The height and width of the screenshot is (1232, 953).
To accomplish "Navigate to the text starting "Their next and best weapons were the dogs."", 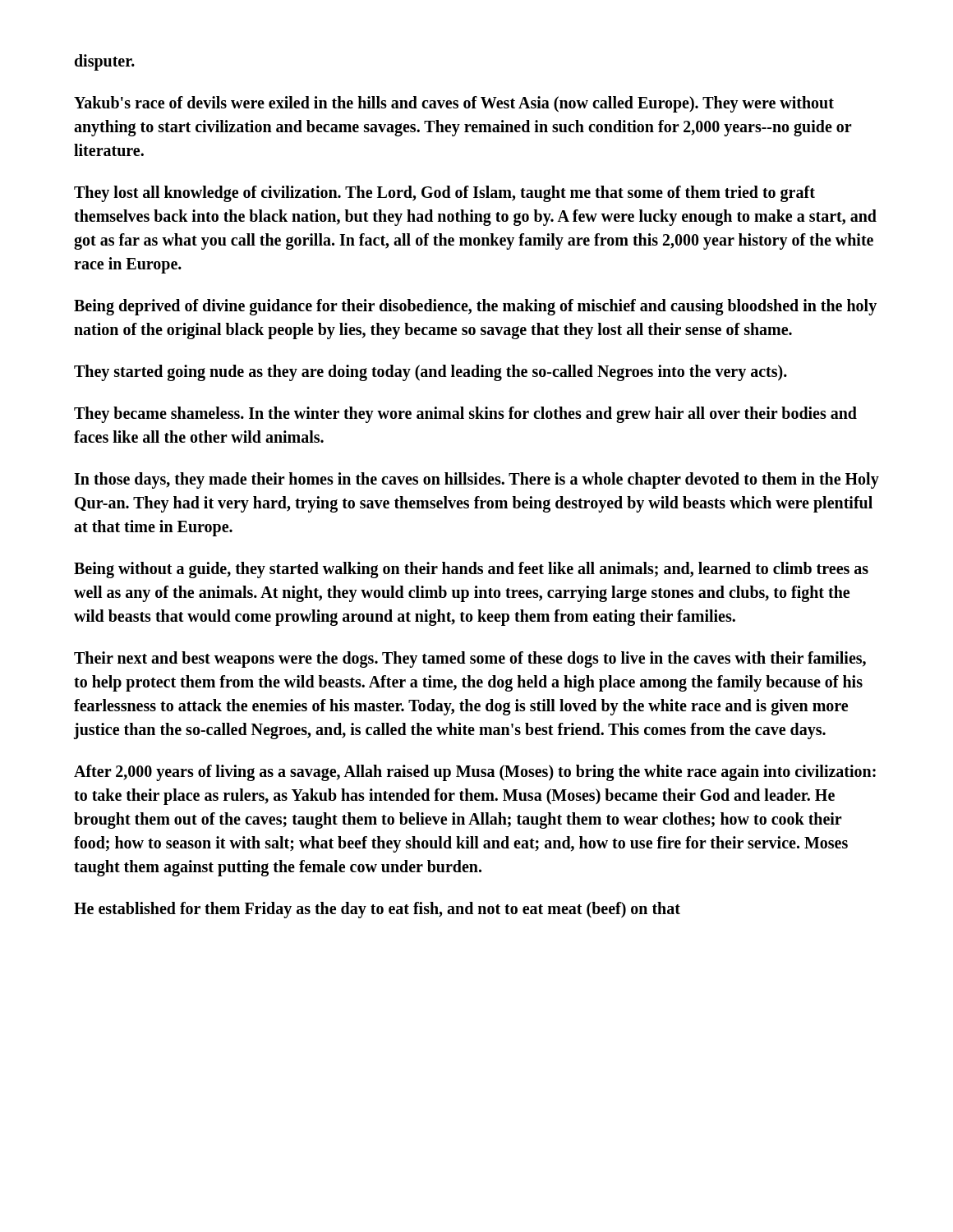I will pos(470,694).
